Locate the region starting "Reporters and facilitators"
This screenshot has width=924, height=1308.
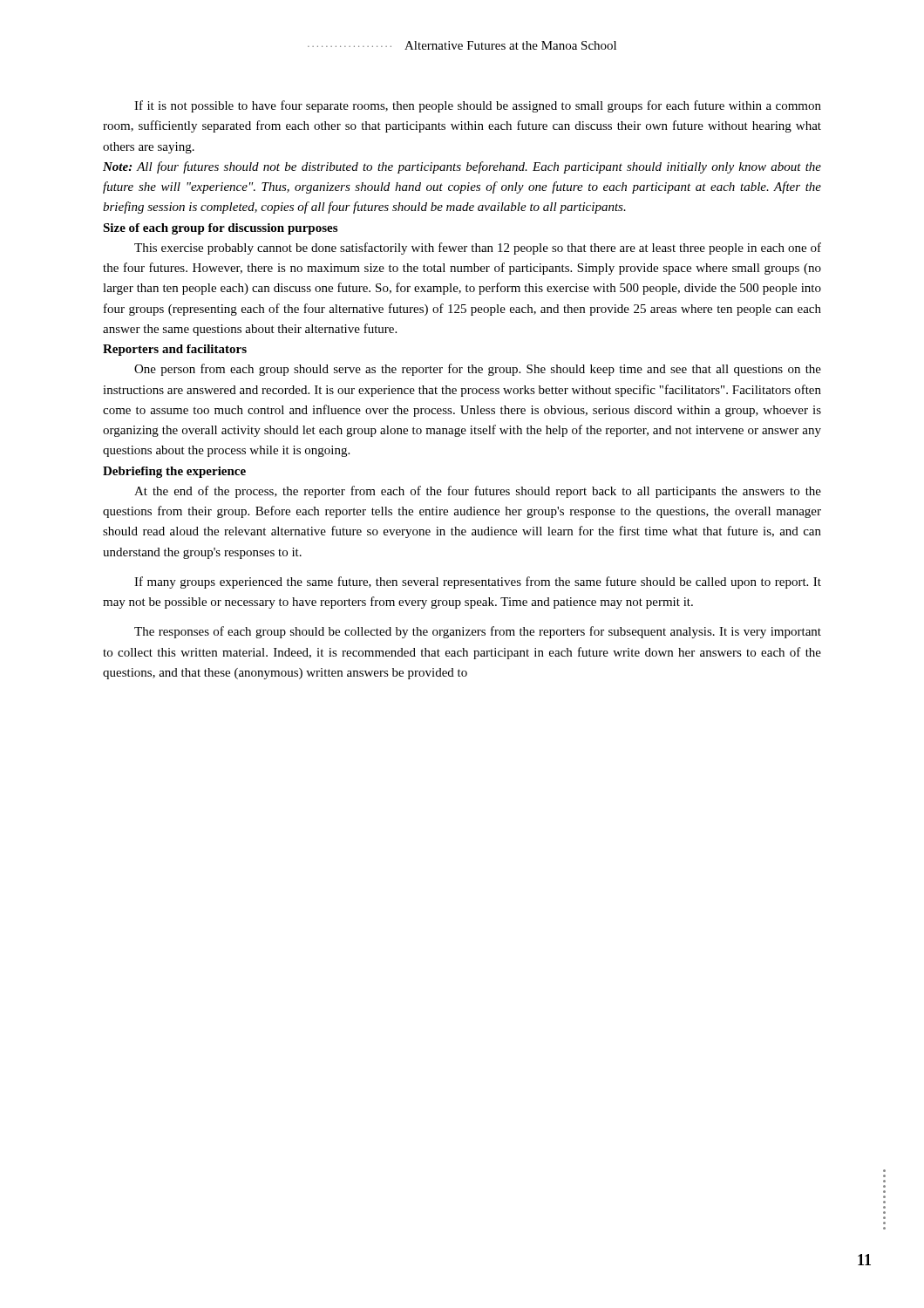(x=175, y=350)
